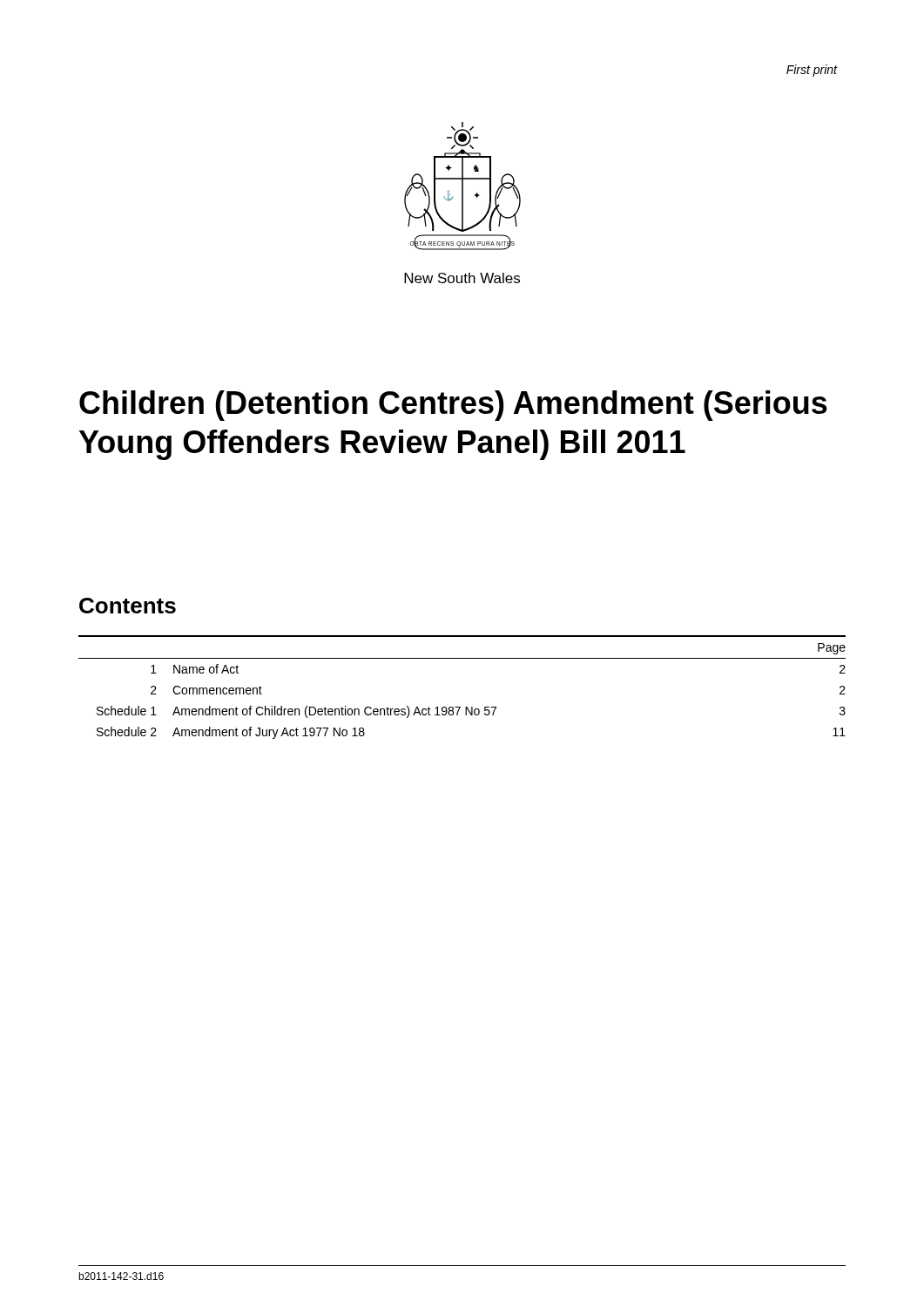Point to the text block starting "First print"

click(812, 70)
